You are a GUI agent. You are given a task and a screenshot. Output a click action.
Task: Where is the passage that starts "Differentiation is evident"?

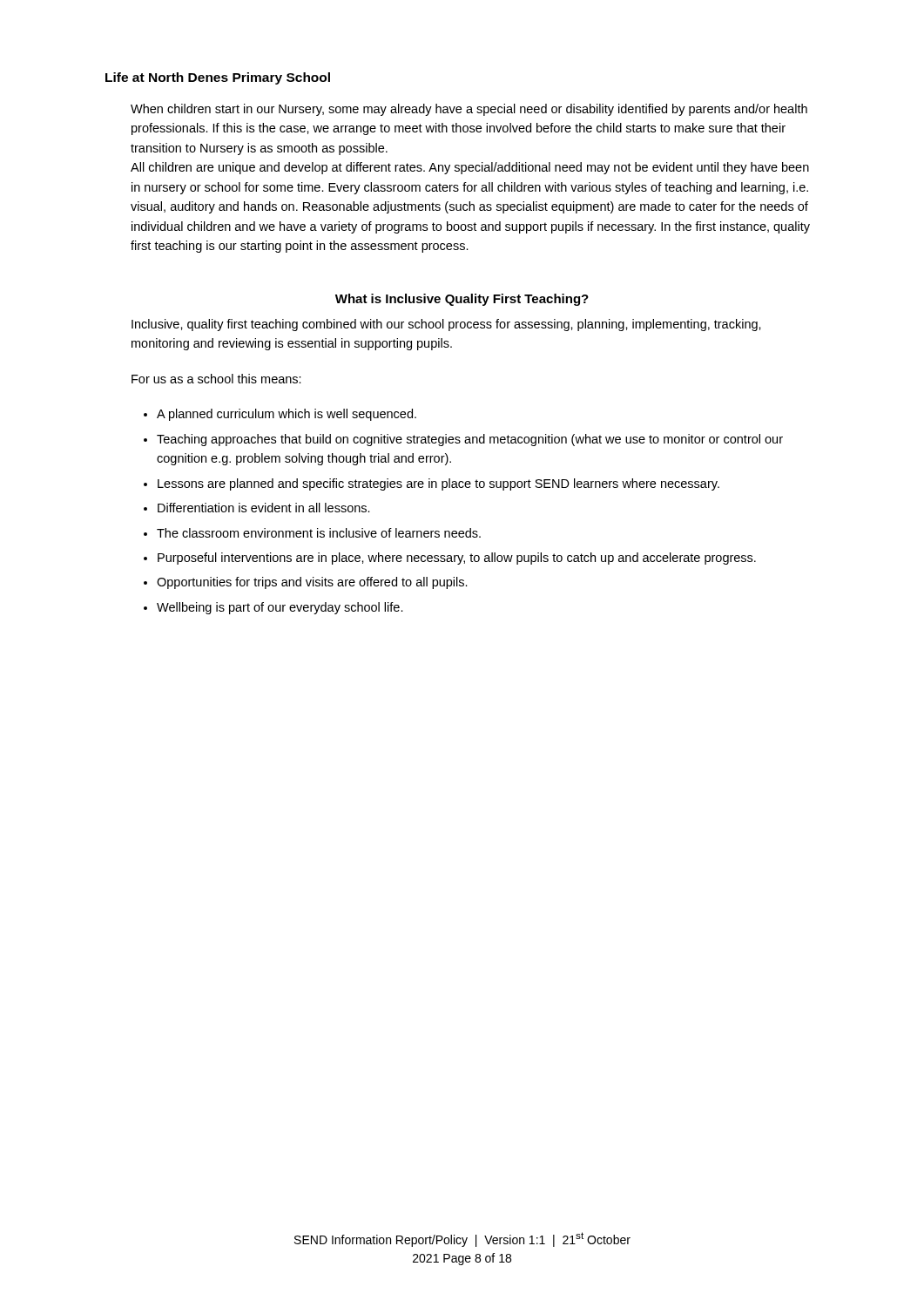(264, 508)
